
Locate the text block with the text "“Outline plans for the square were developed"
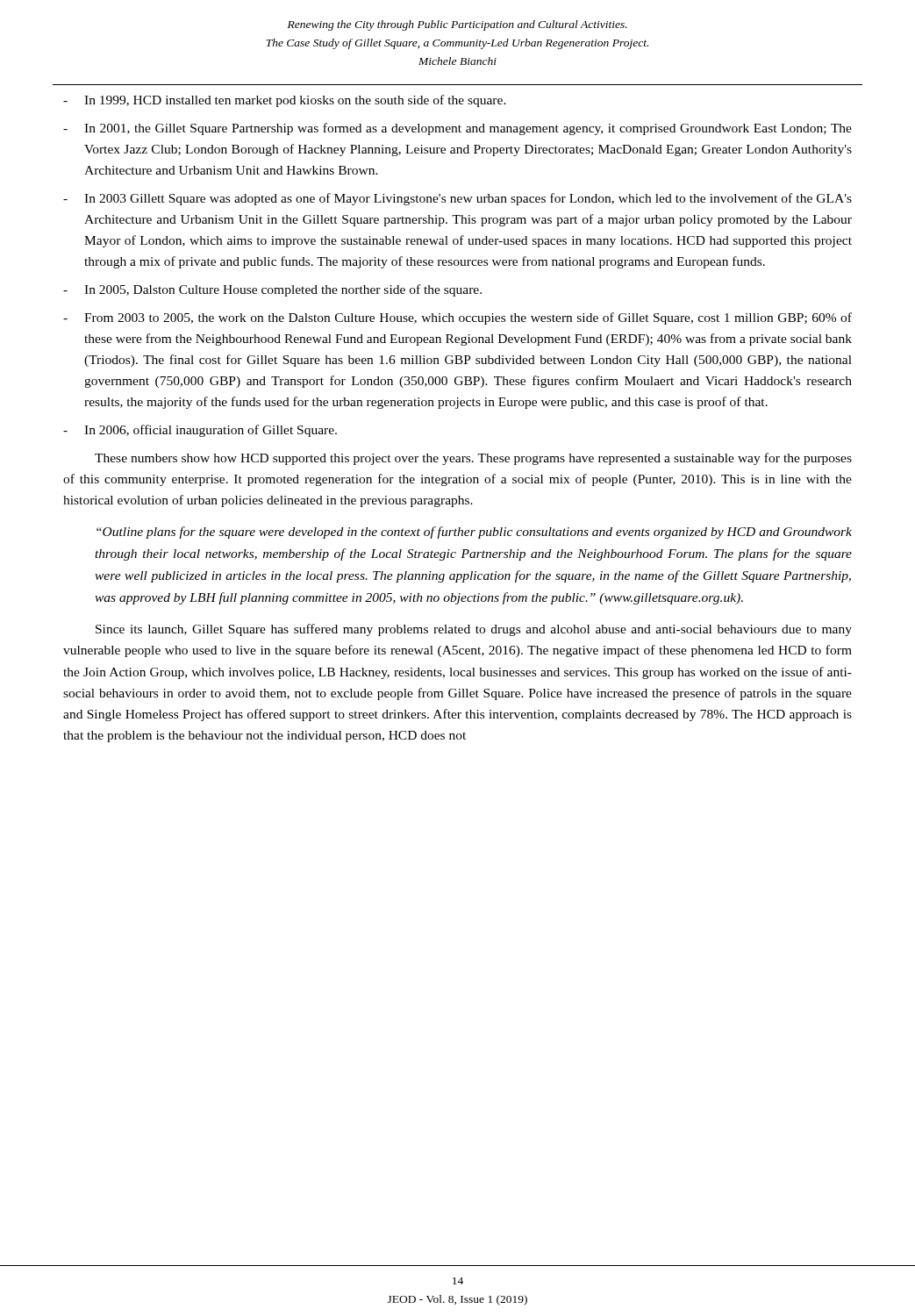(x=473, y=564)
